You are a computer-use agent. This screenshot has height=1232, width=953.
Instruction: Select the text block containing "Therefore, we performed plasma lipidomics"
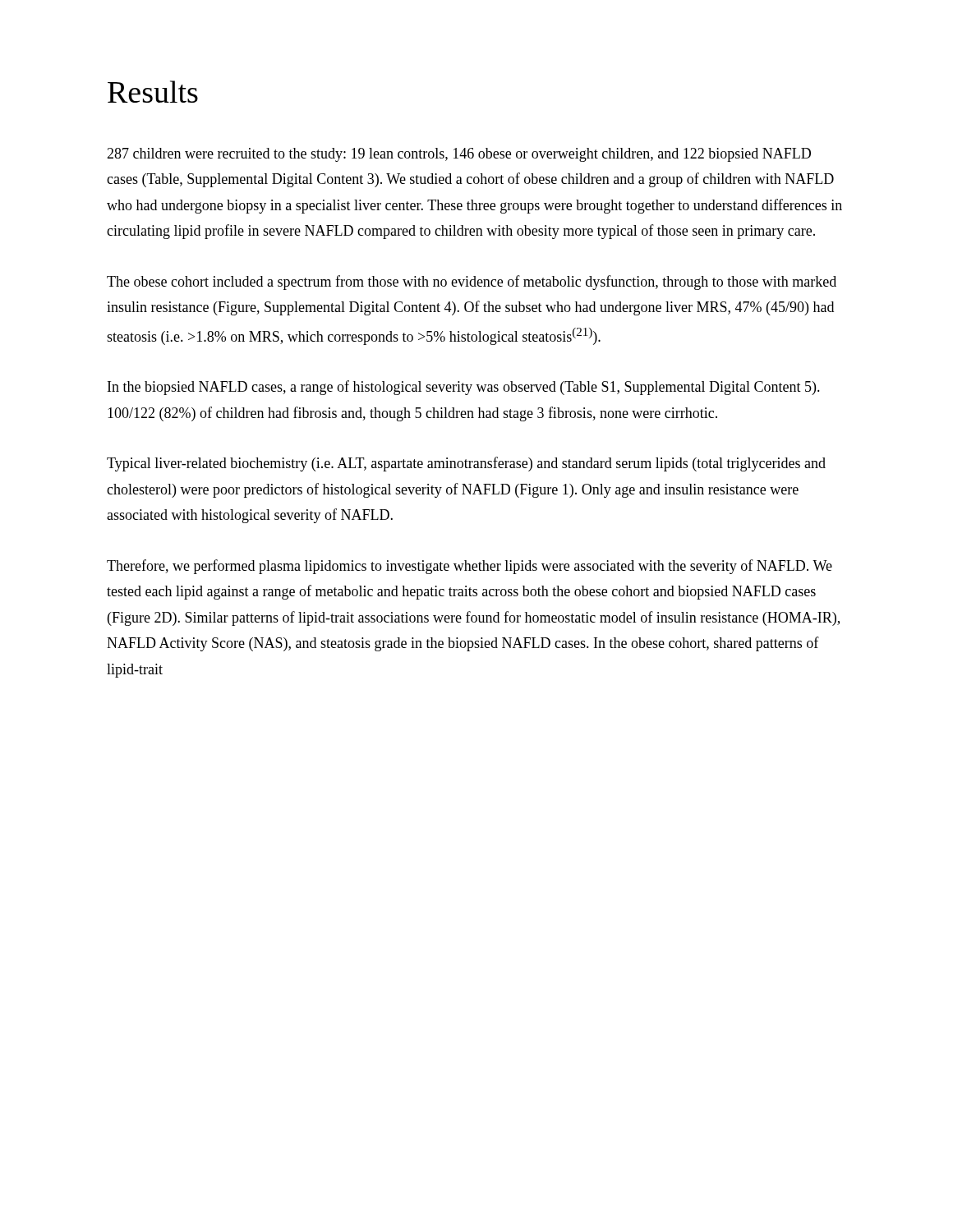coord(474,617)
